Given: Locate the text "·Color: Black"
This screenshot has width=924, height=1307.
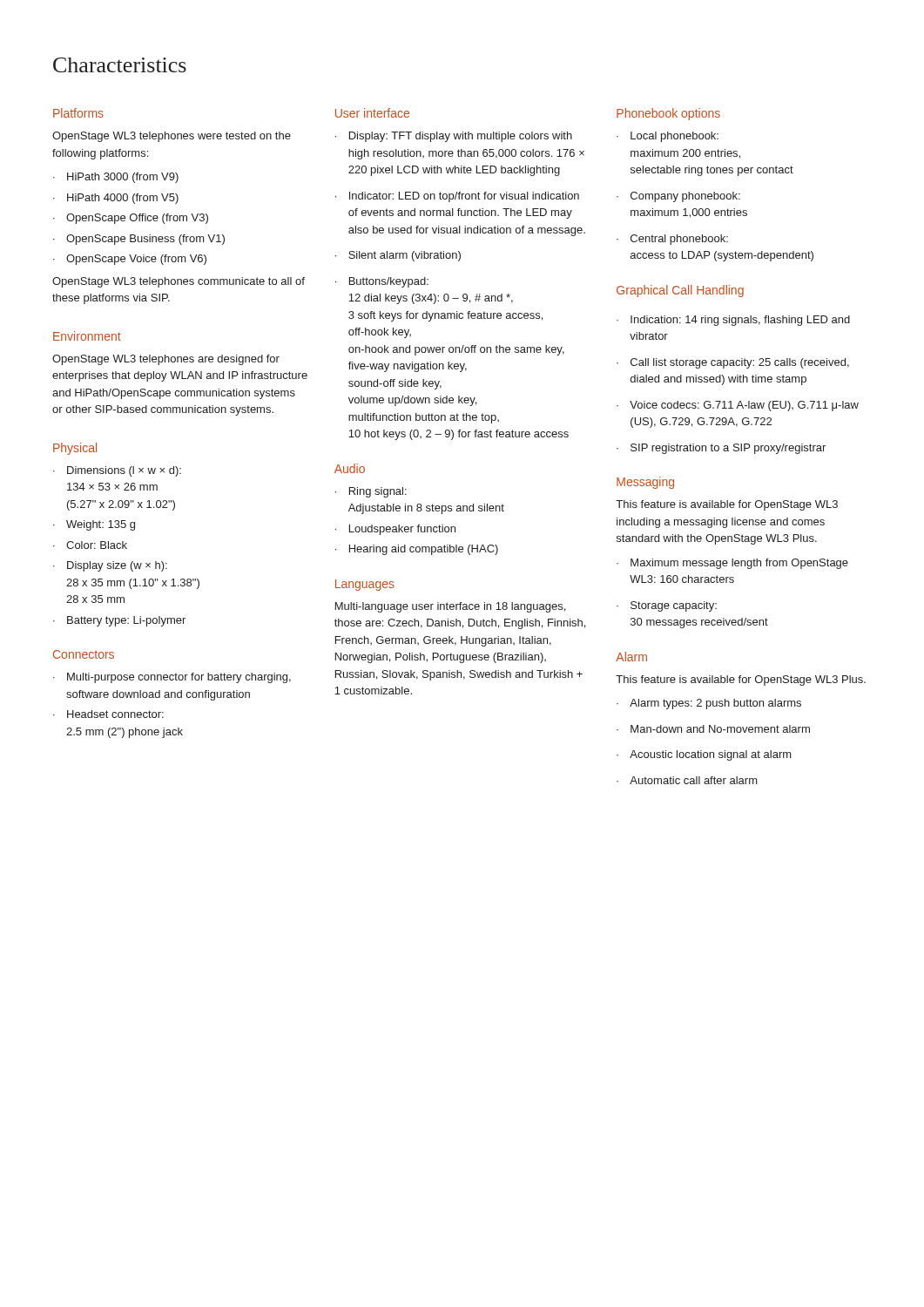Looking at the screenshot, I should (x=90, y=545).
